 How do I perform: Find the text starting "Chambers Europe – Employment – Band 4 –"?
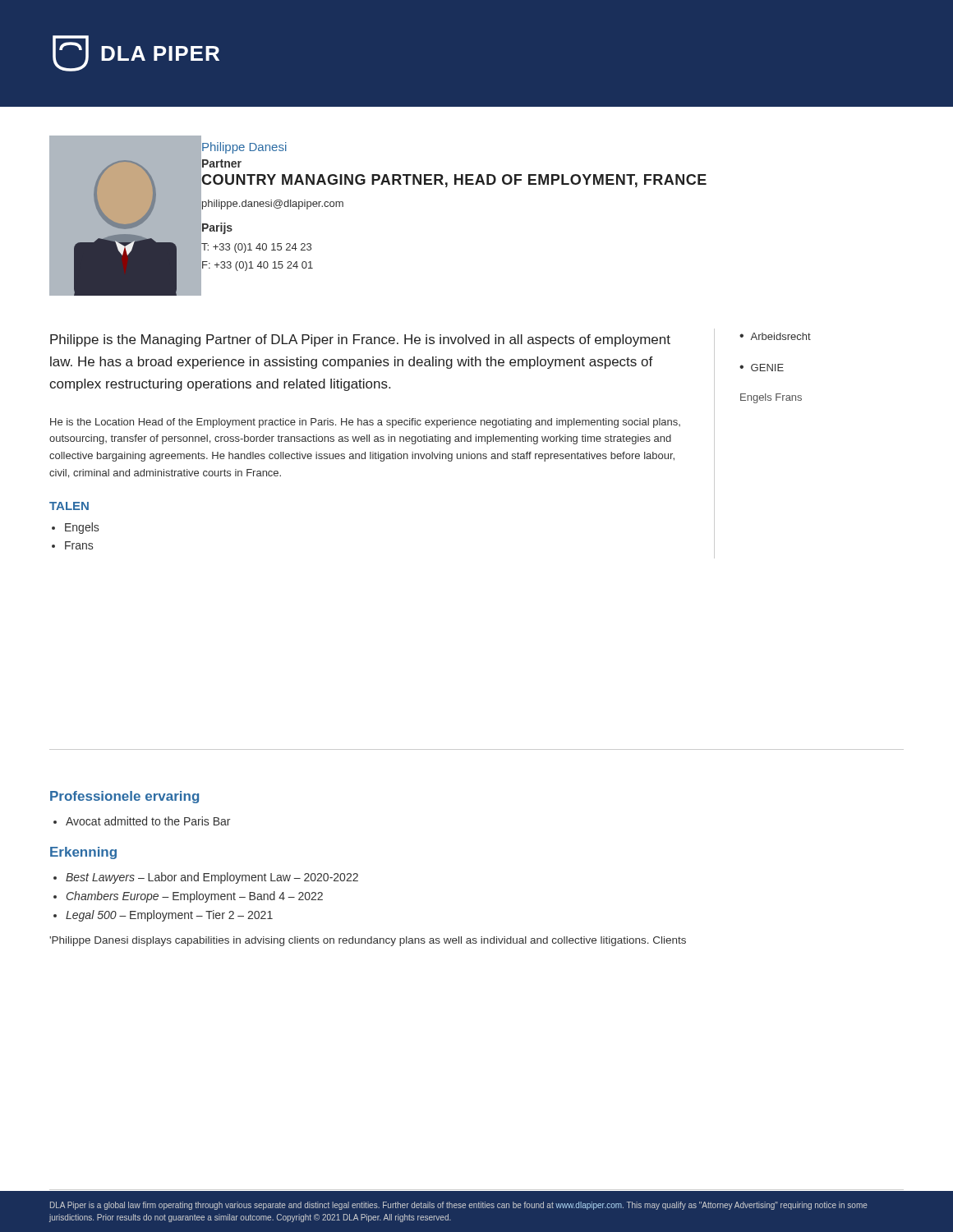point(195,896)
